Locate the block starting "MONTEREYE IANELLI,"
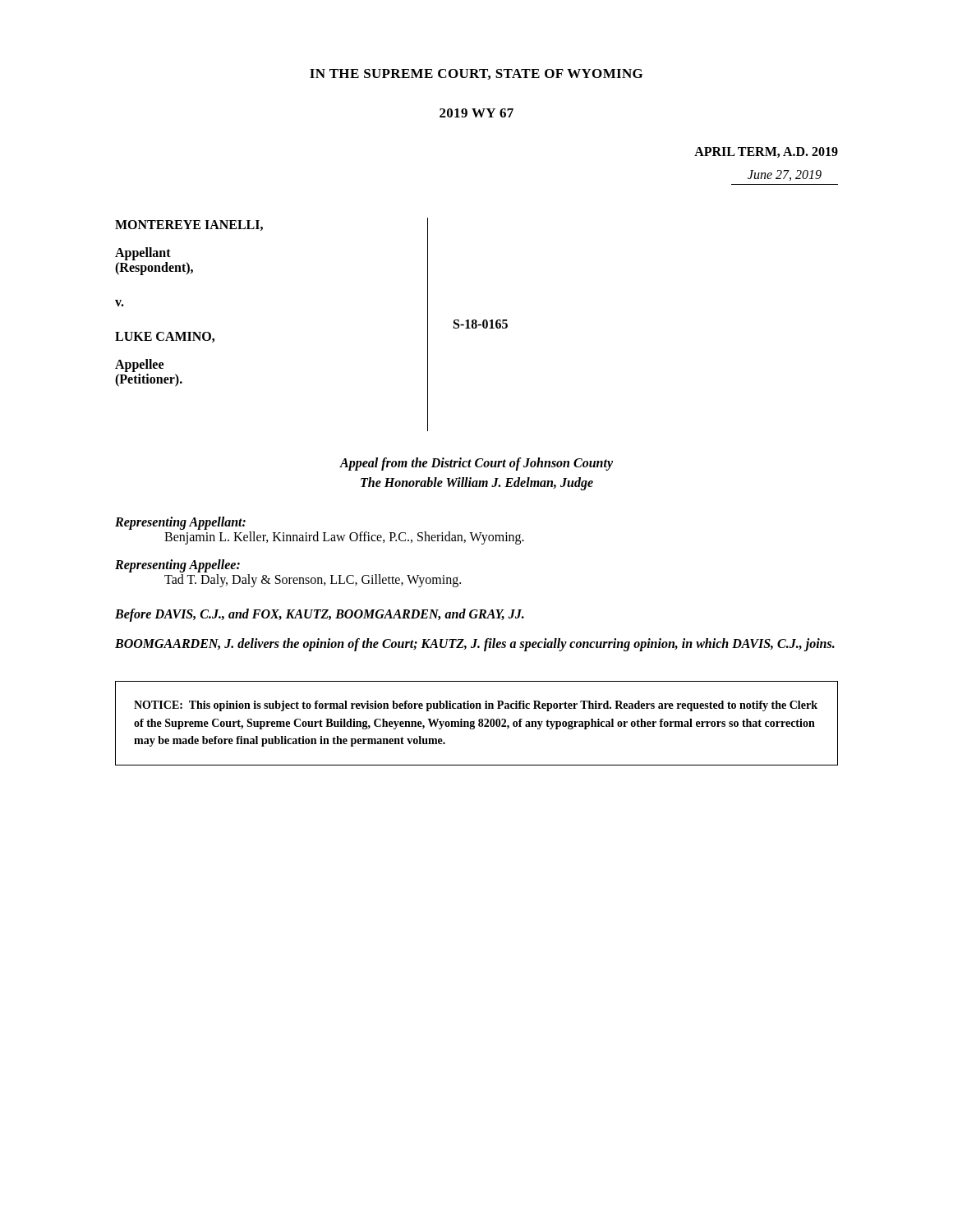The width and height of the screenshot is (953, 1232). [189, 225]
